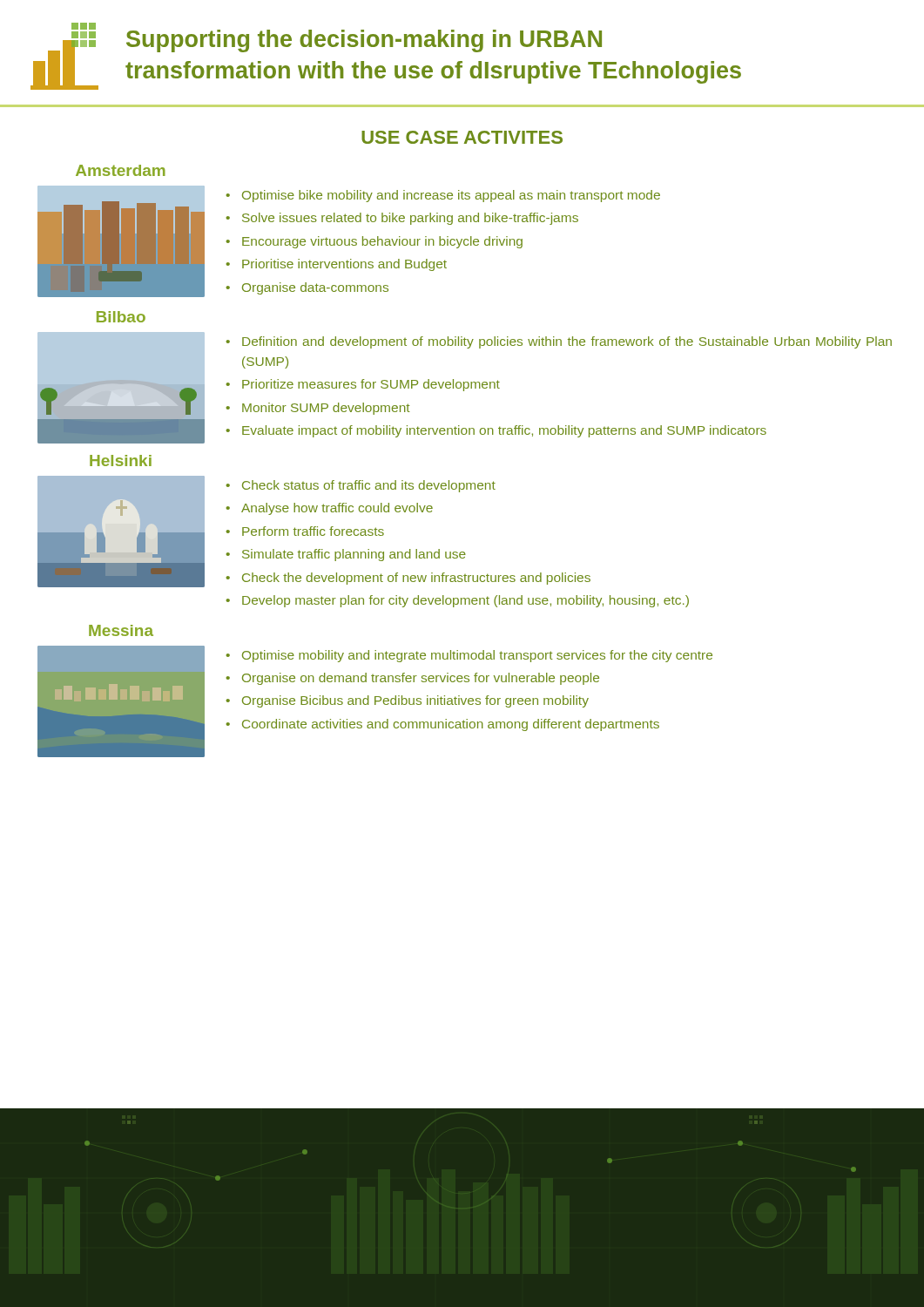Locate the block of text that opens with "•Develop master plan for"
The height and width of the screenshot is (1307, 924).
[458, 601]
